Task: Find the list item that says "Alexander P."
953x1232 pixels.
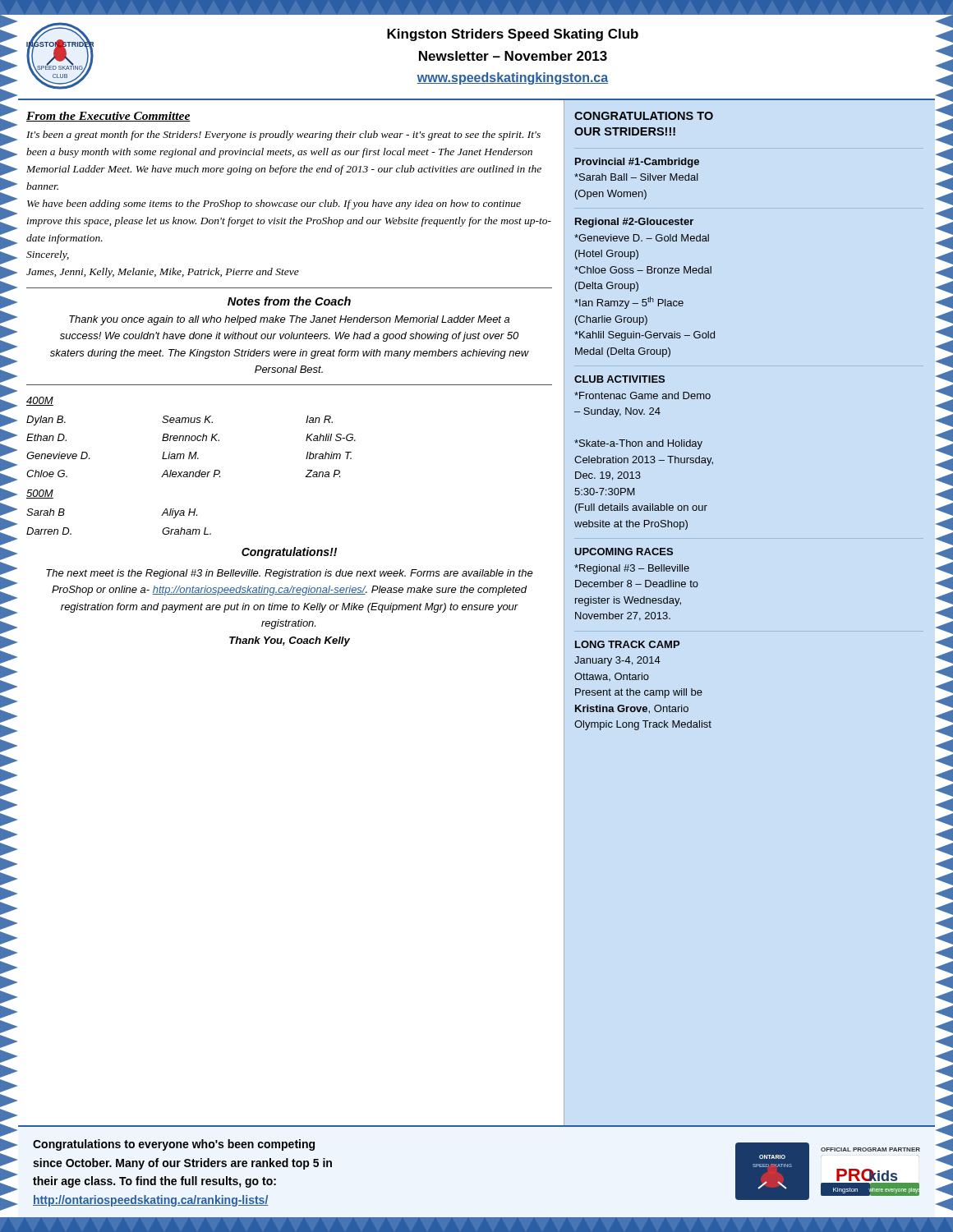Action: click(192, 474)
